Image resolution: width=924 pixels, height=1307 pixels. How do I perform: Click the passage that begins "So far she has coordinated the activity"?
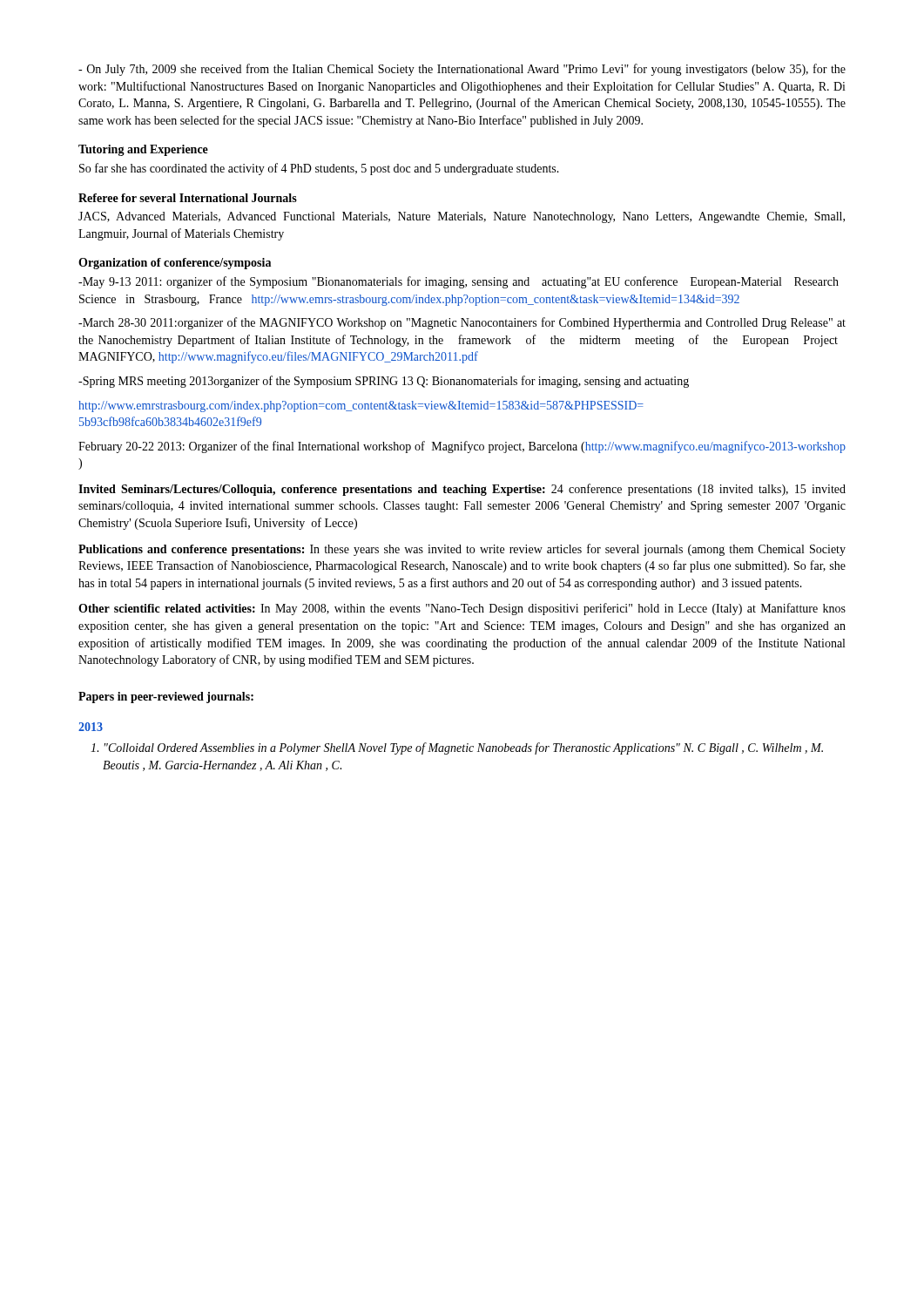pos(462,169)
